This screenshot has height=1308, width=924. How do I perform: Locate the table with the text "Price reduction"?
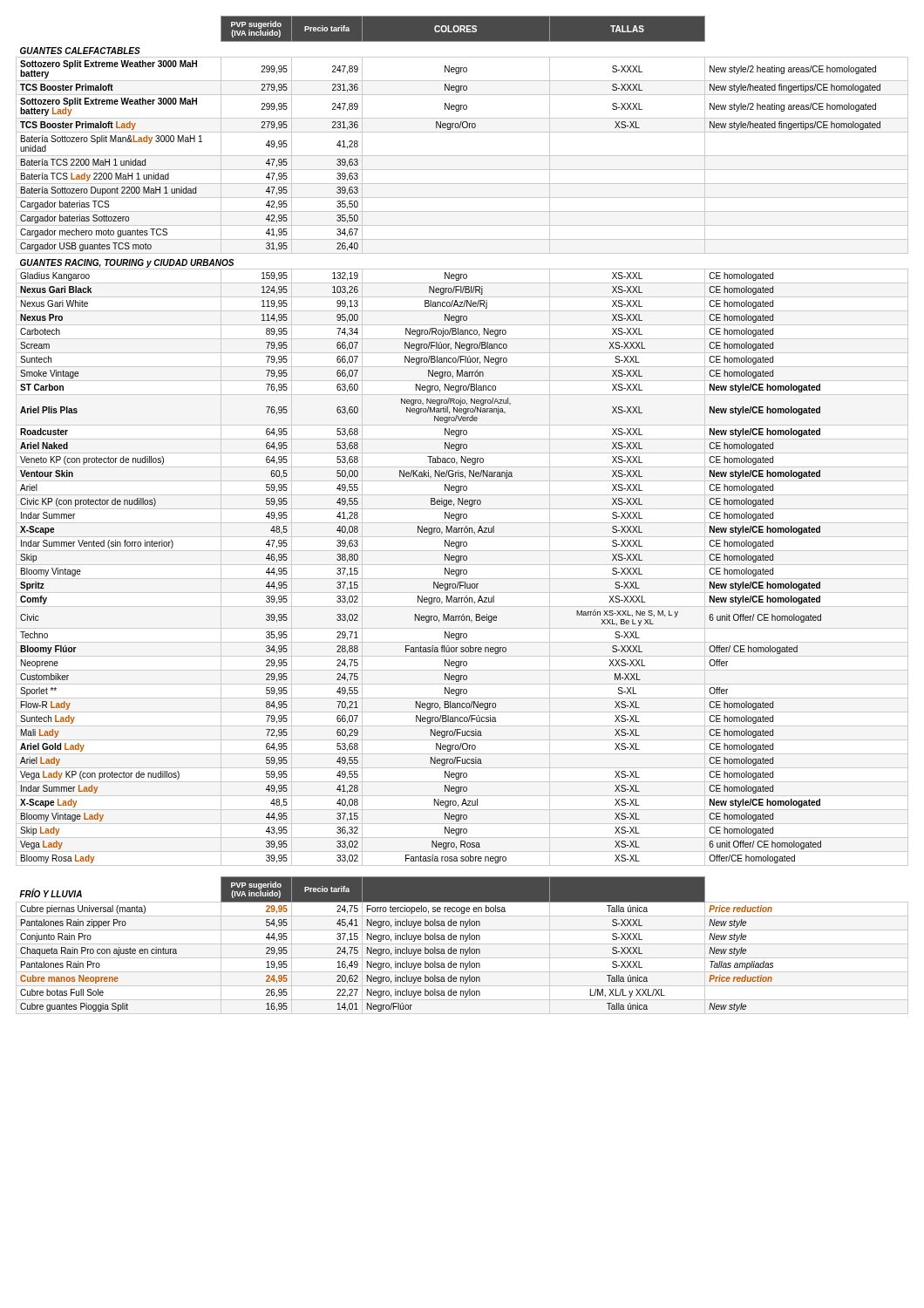(x=462, y=945)
